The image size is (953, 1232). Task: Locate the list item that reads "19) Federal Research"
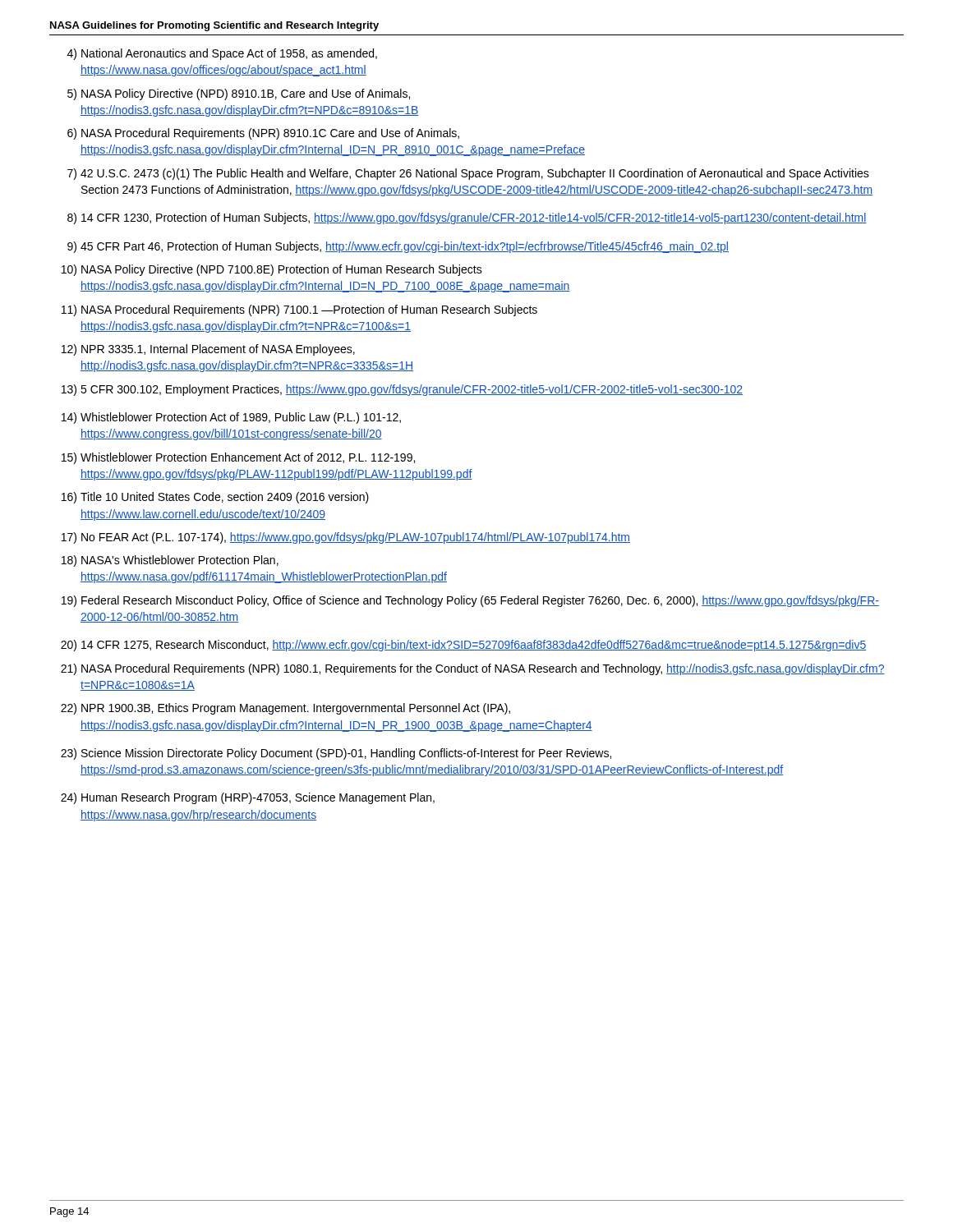pos(480,608)
